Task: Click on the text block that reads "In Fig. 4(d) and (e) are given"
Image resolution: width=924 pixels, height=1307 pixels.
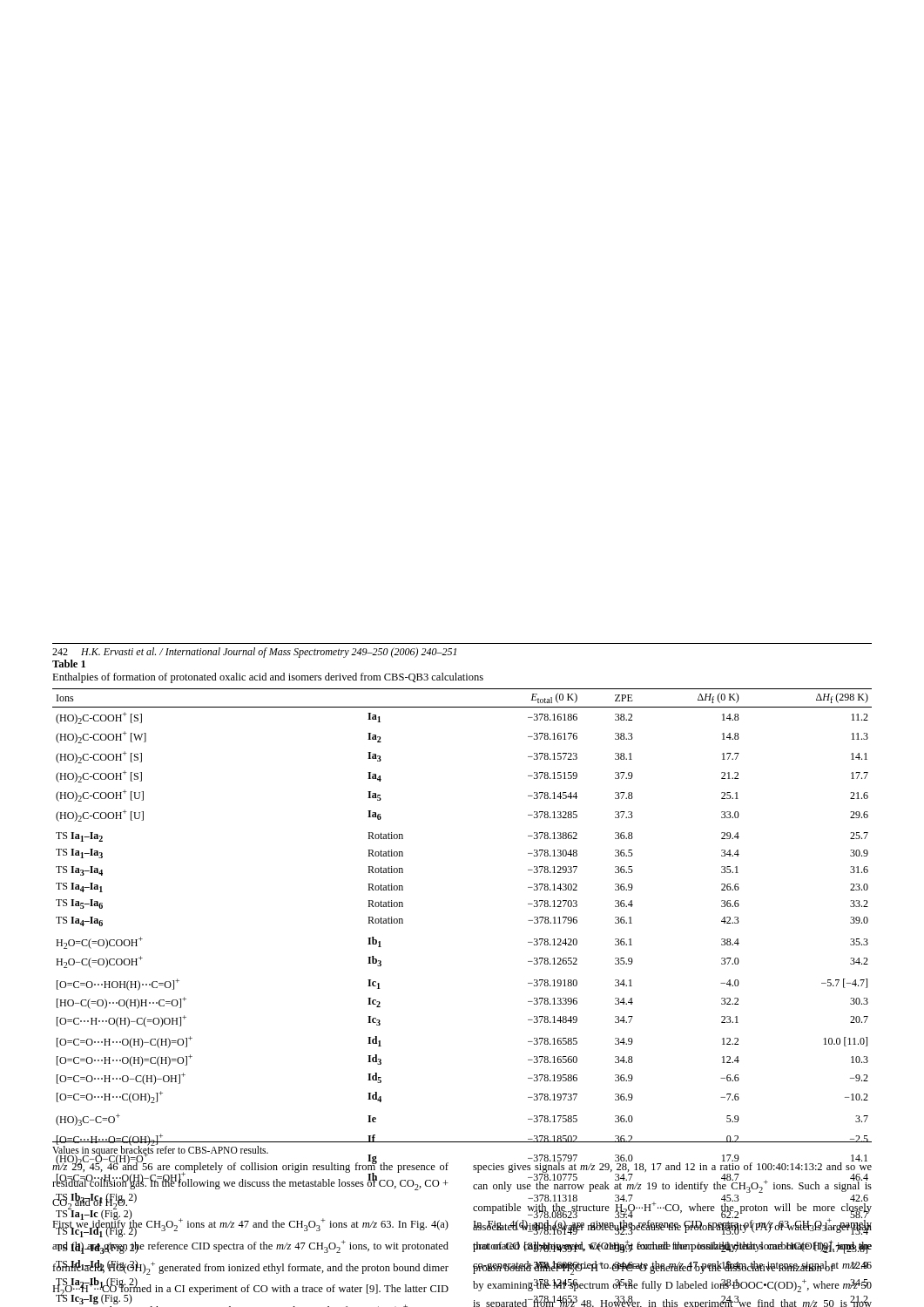Action: point(672,1246)
